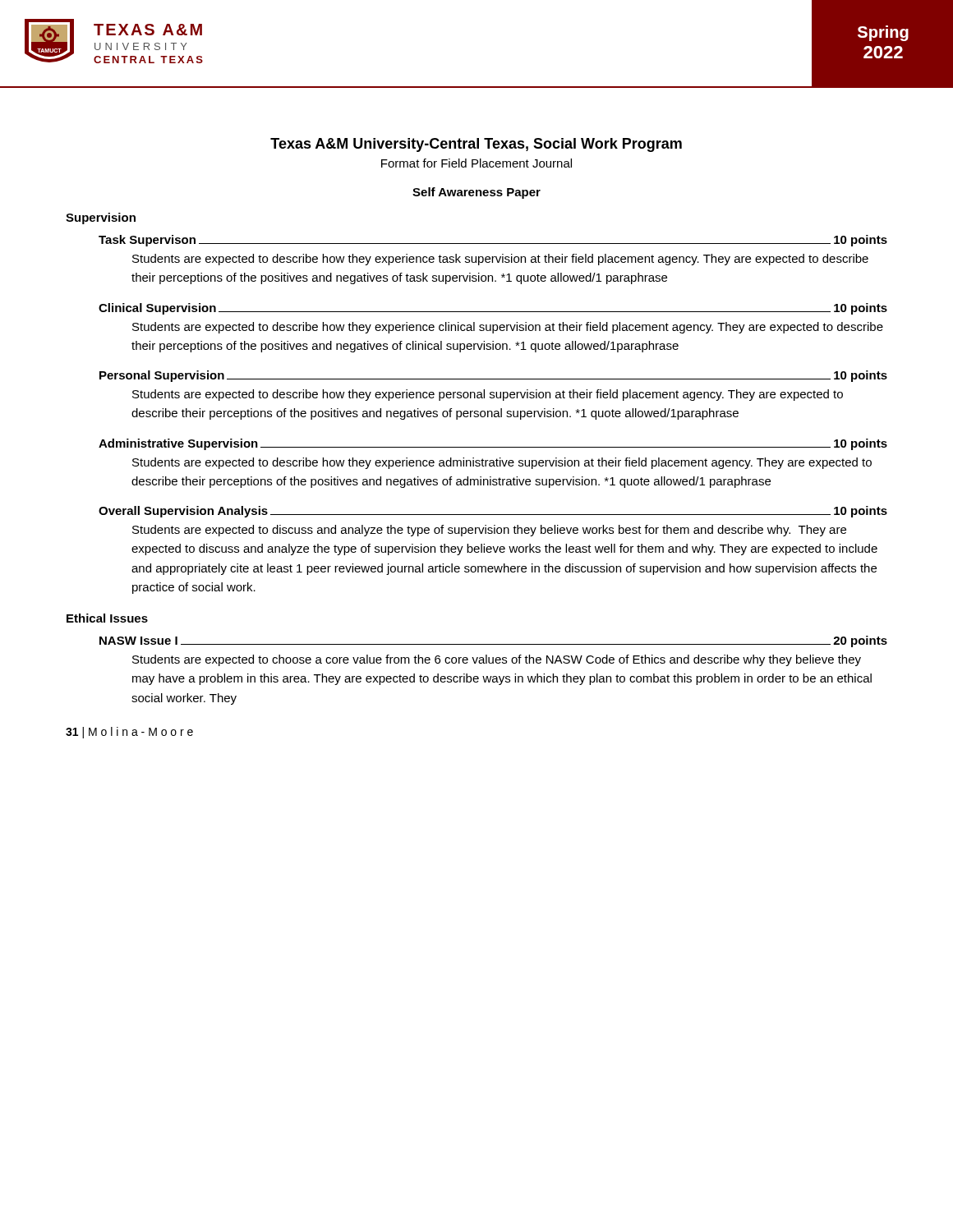Viewport: 953px width, 1232px height.
Task: Find "Self Awareness Paper" on this page
Action: coord(476,192)
